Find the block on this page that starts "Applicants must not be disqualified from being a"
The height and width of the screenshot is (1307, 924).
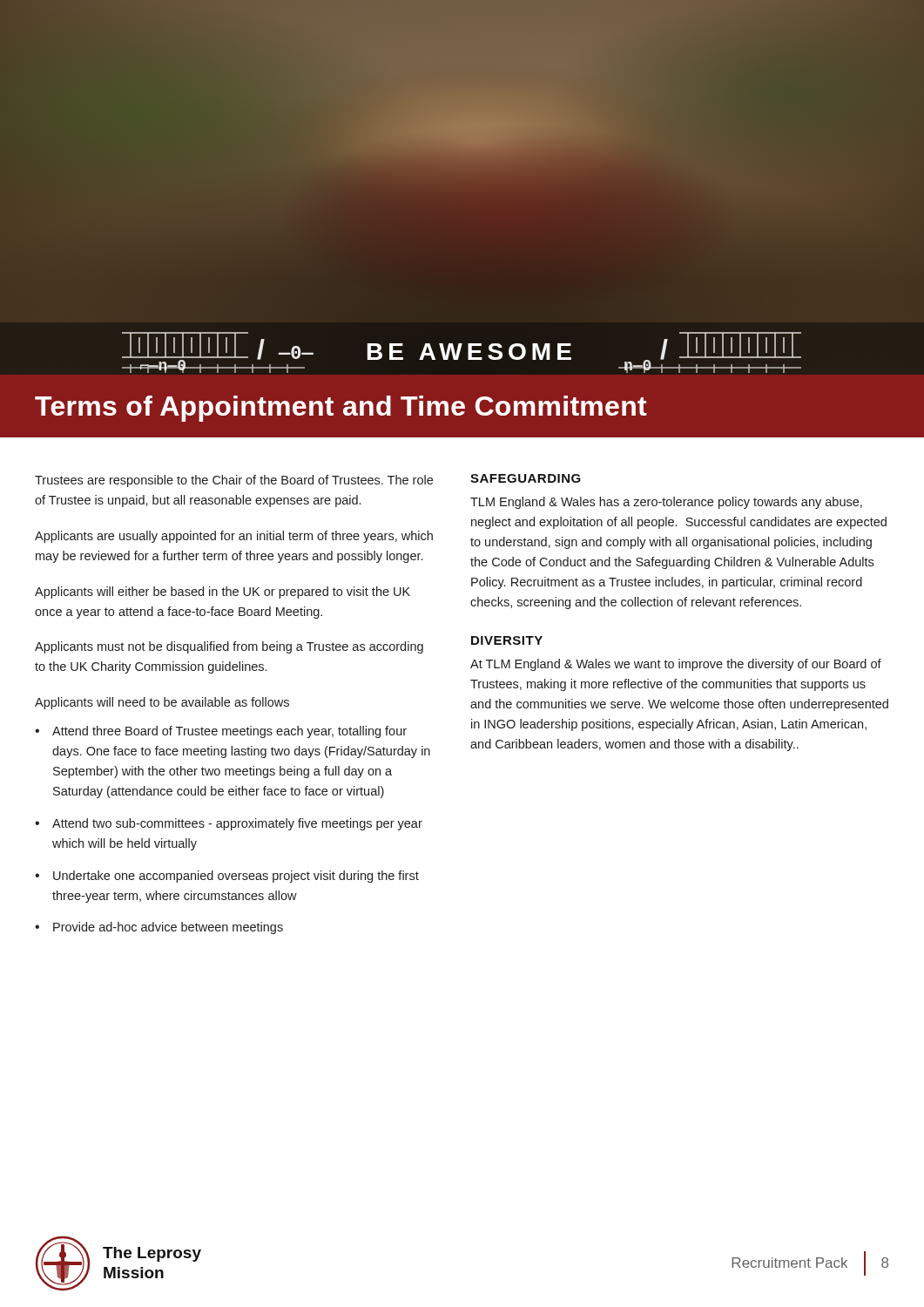click(x=229, y=657)
